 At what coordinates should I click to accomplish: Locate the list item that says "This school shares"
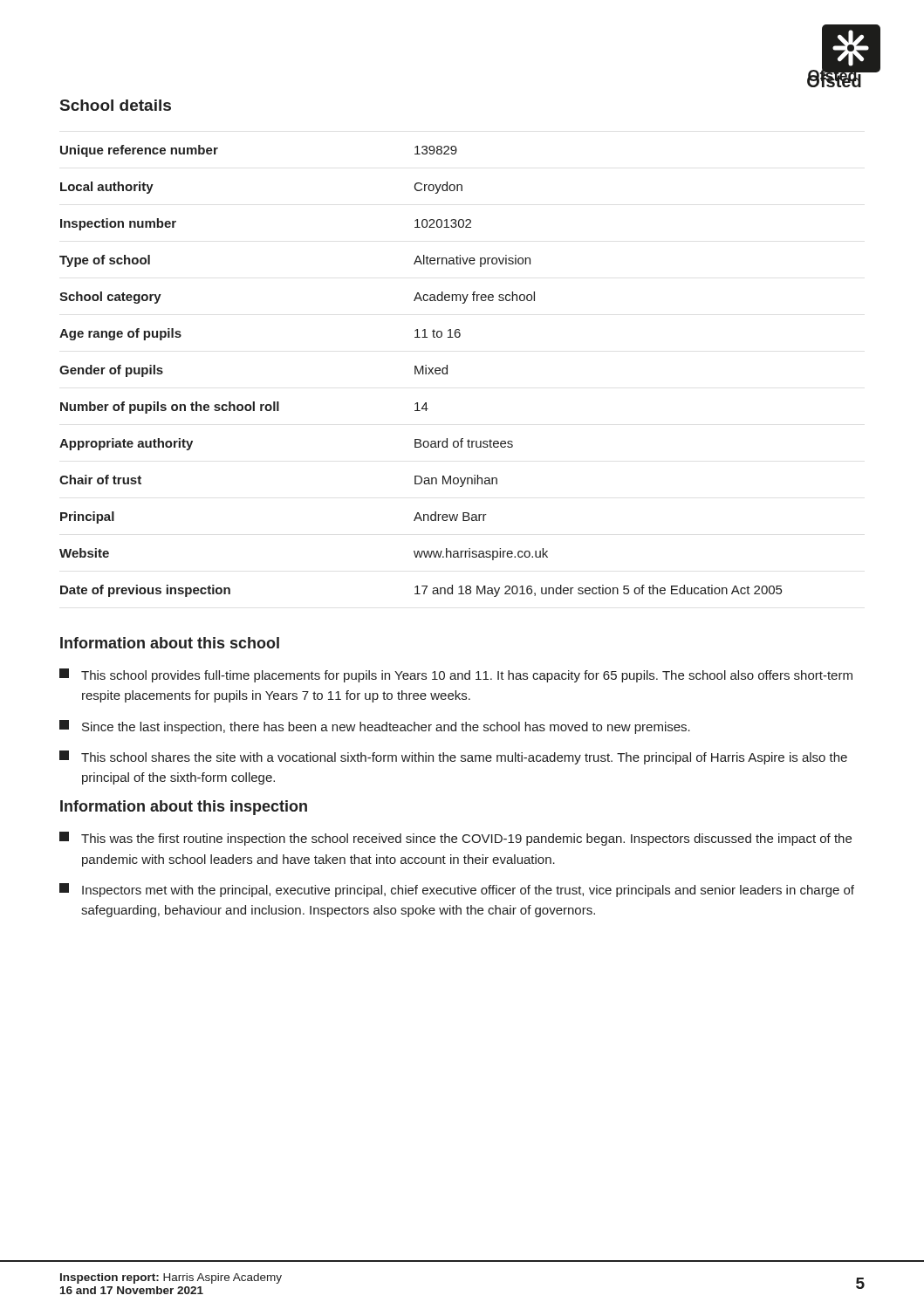click(462, 767)
